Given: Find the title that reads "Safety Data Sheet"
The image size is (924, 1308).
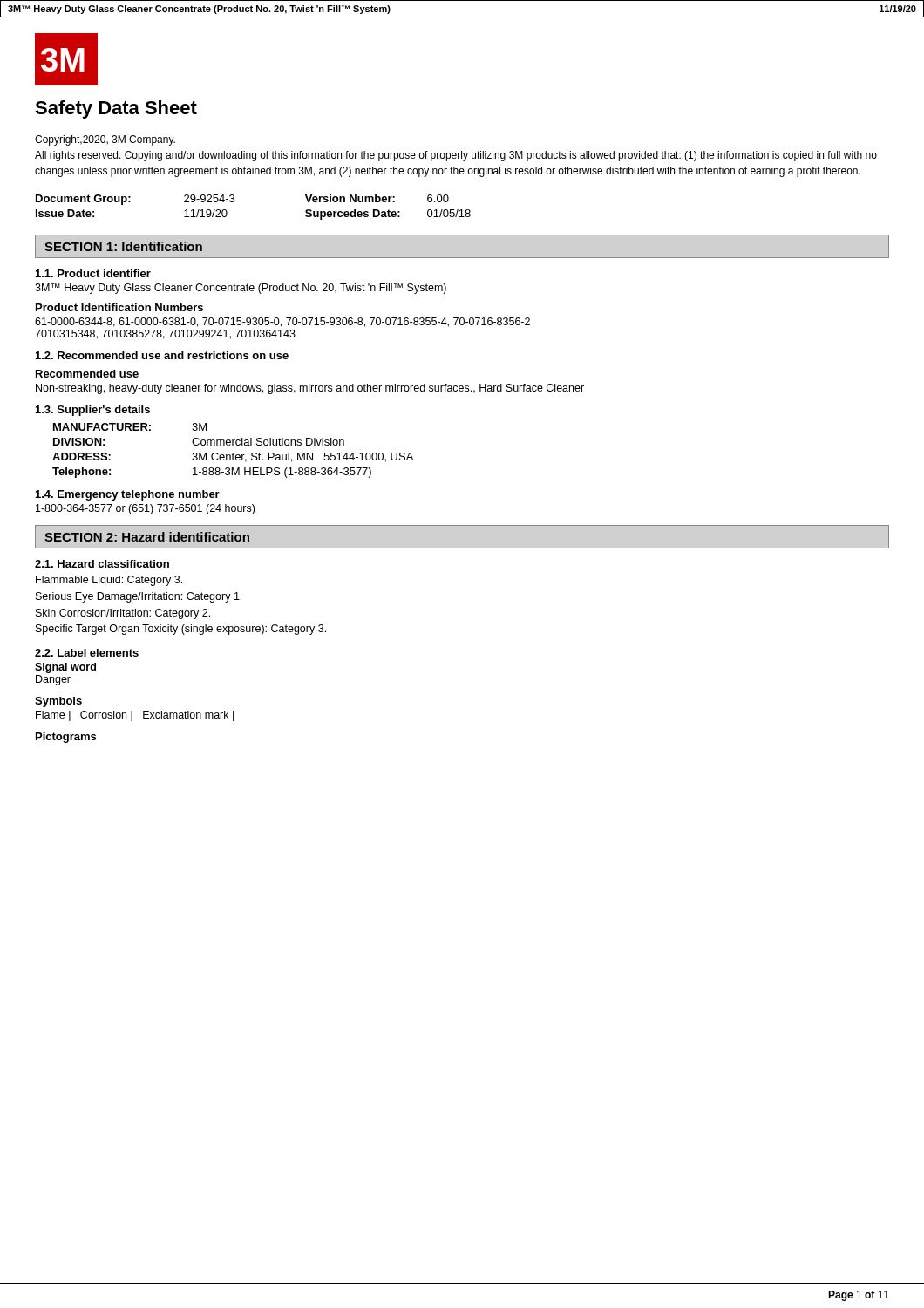Looking at the screenshot, I should (116, 108).
